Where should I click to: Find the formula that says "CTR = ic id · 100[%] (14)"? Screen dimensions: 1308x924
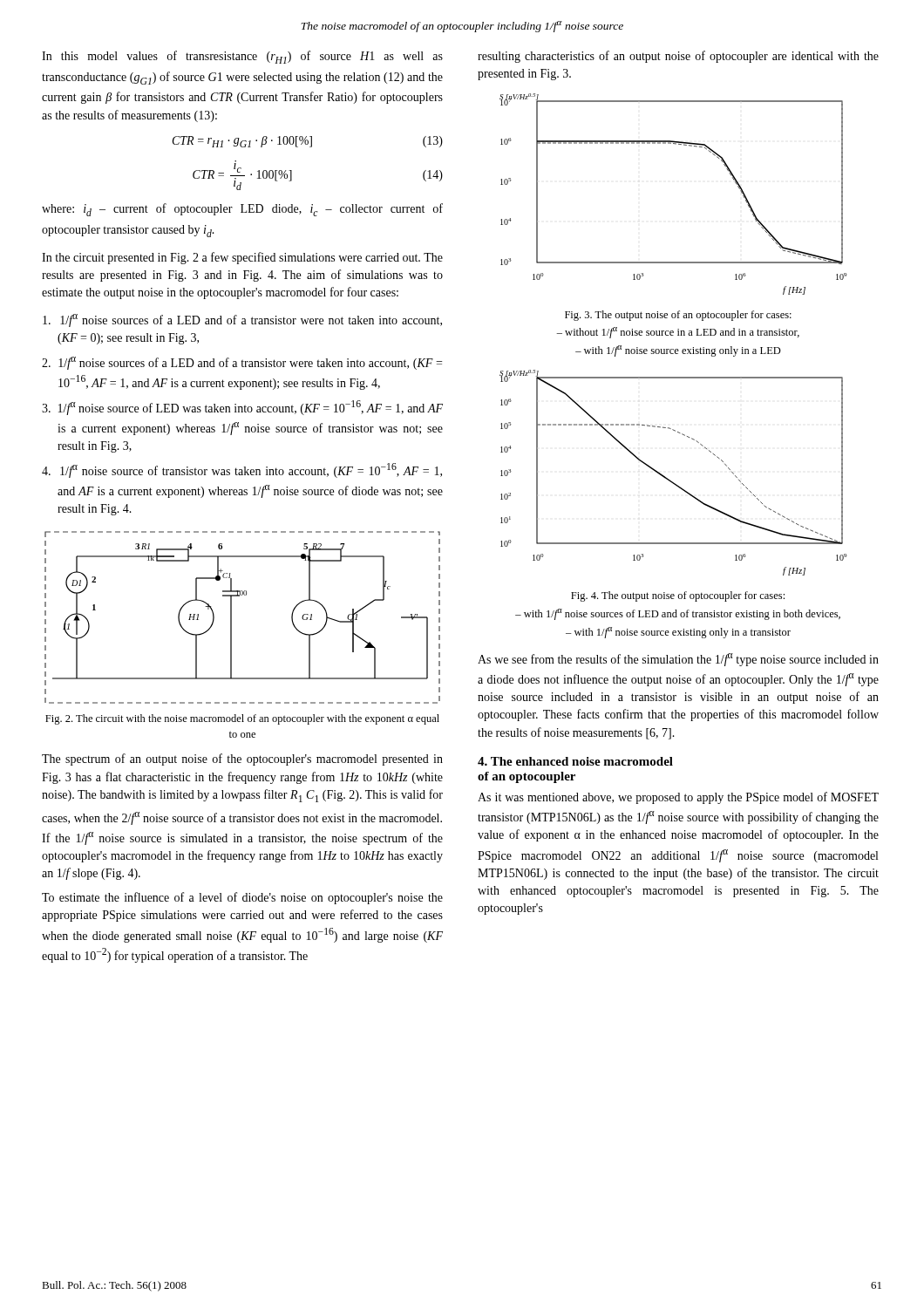coord(238,176)
